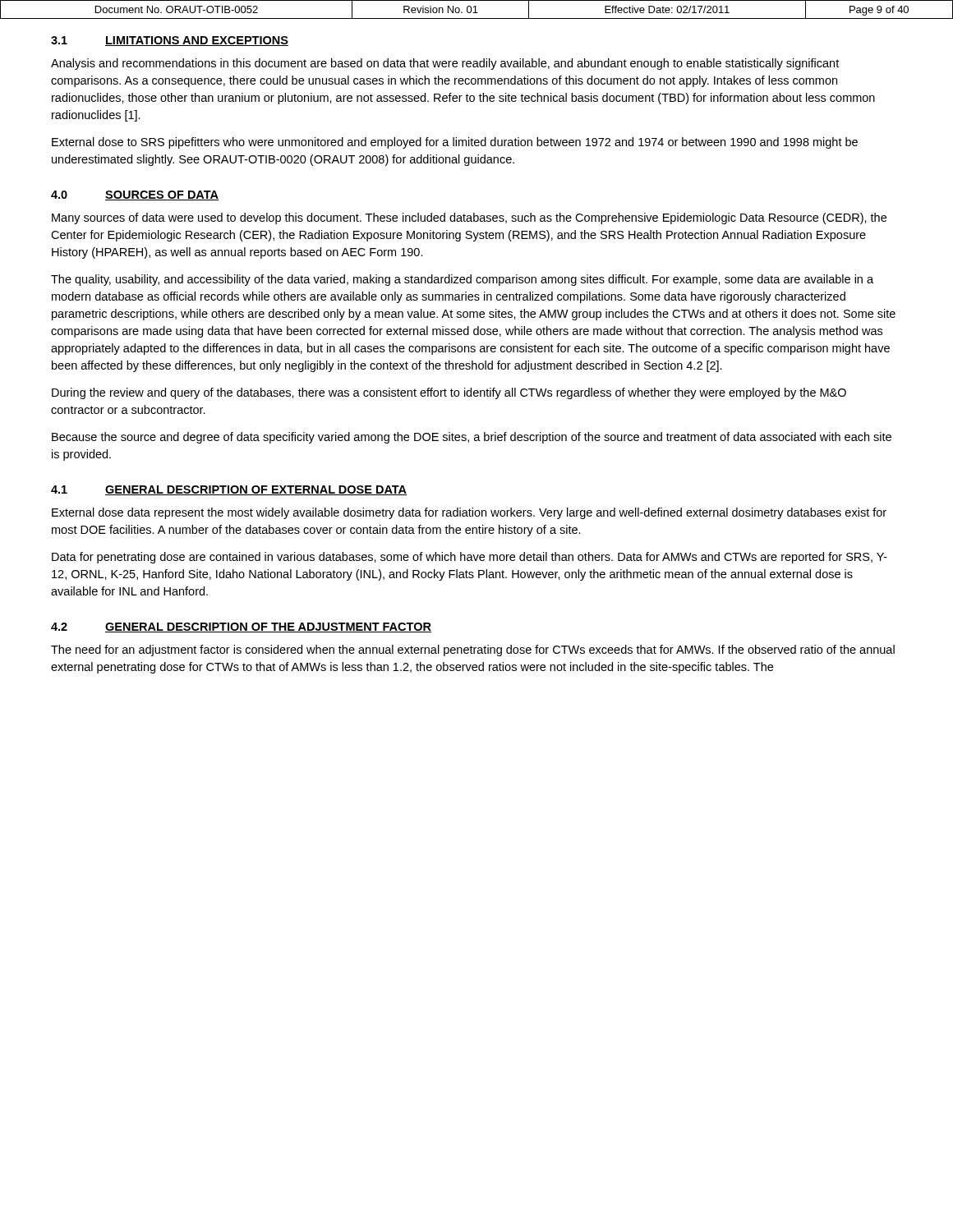Find the element starting "External dose data represent the"
Viewport: 953px width, 1232px height.
coord(469,521)
